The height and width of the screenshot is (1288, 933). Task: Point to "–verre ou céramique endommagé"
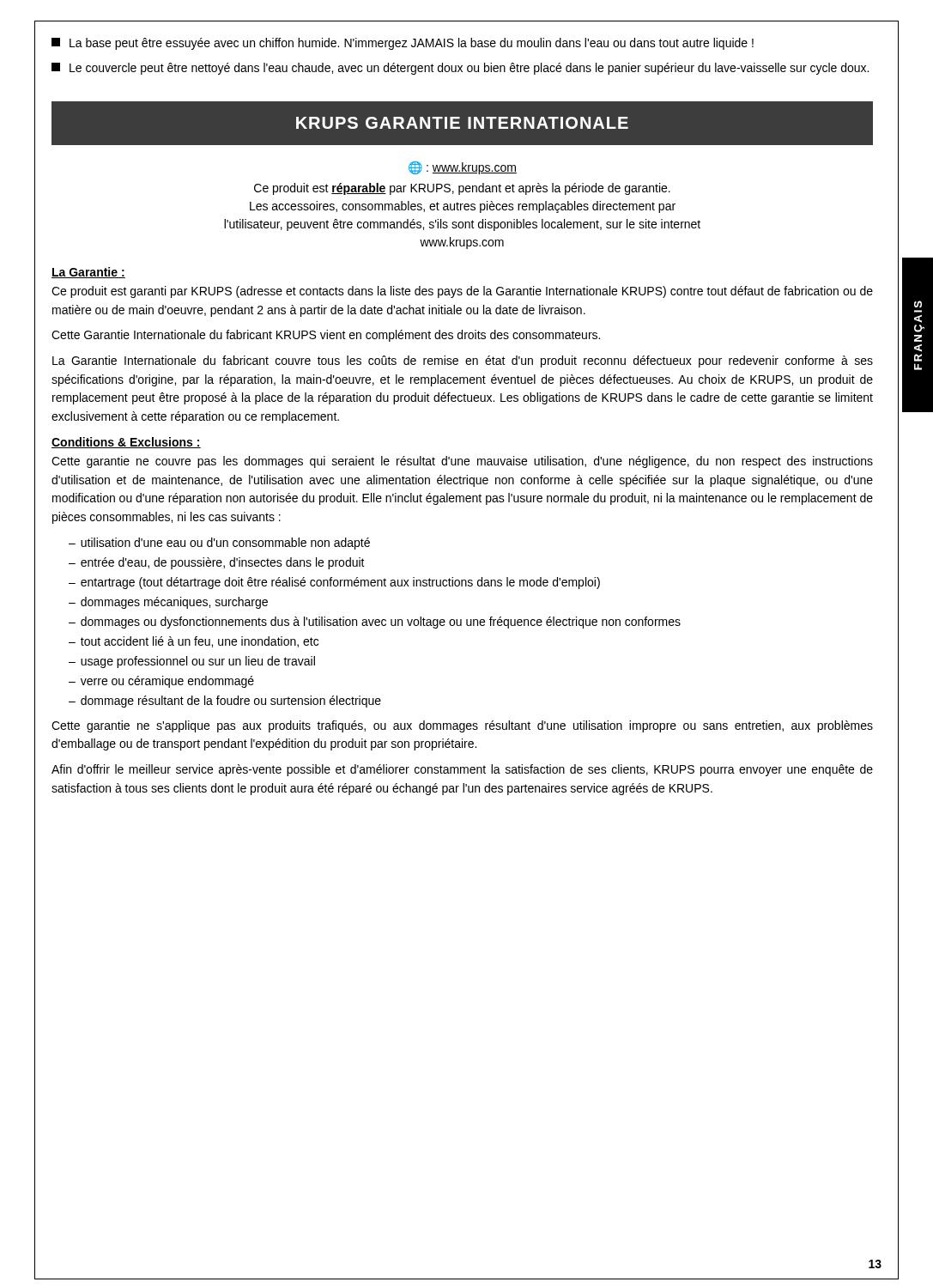(x=161, y=681)
